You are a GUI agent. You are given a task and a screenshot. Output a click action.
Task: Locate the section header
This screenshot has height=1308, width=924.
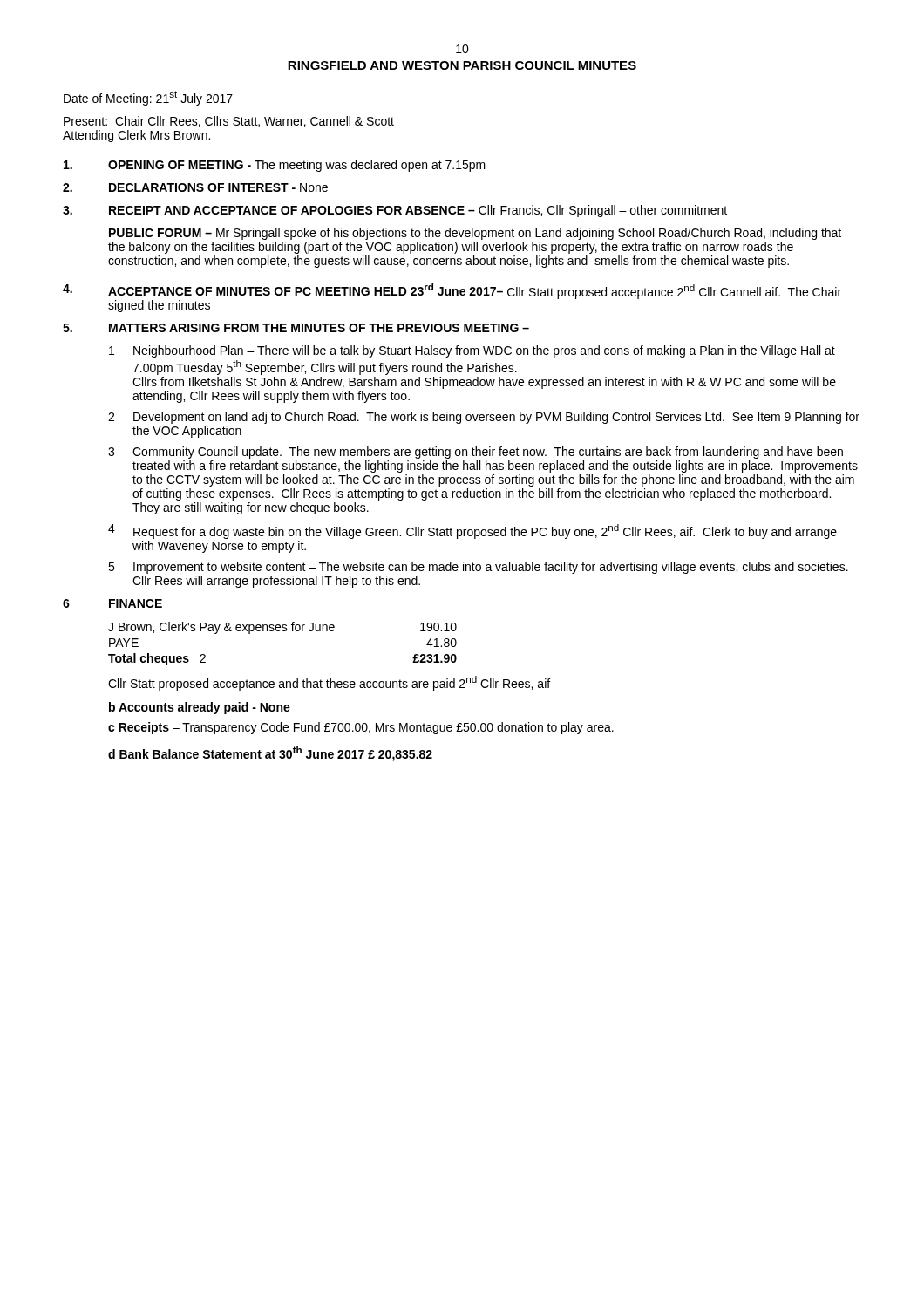pos(462,603)
